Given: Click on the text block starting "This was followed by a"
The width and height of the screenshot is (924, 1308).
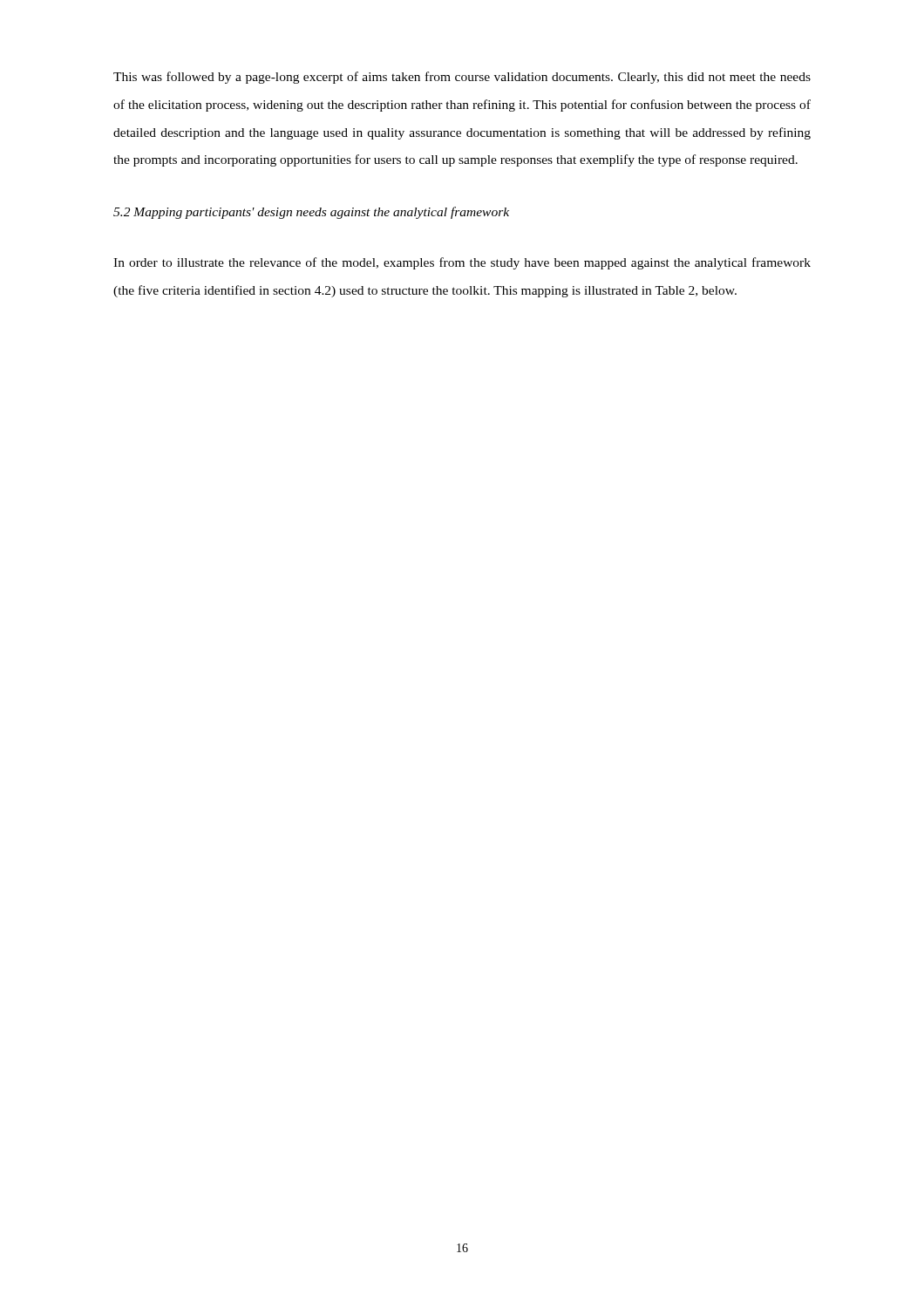Looking at the screenshot, I should coord(462,118).
